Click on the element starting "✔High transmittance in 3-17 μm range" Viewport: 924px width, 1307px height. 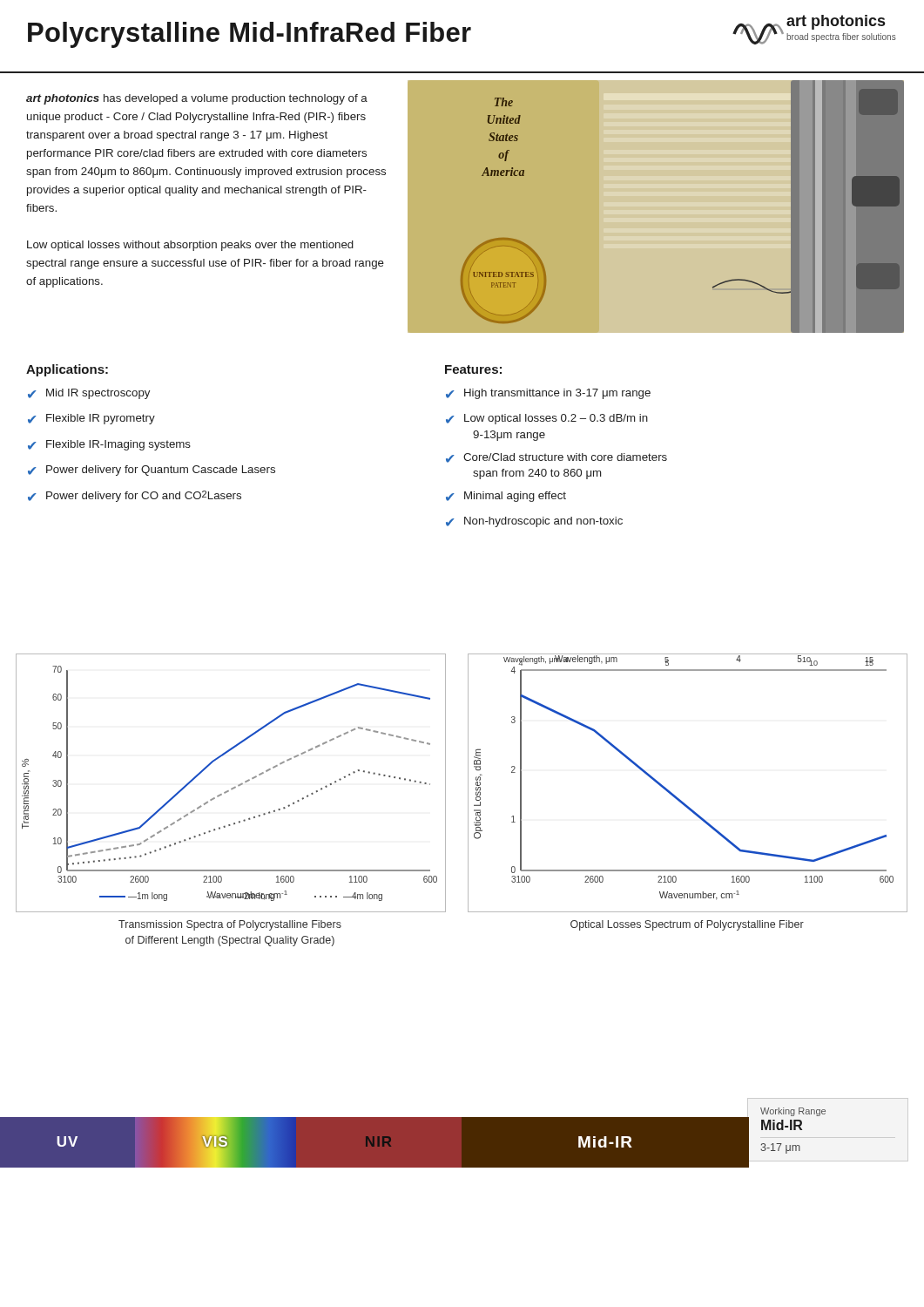tap(548, 395)
